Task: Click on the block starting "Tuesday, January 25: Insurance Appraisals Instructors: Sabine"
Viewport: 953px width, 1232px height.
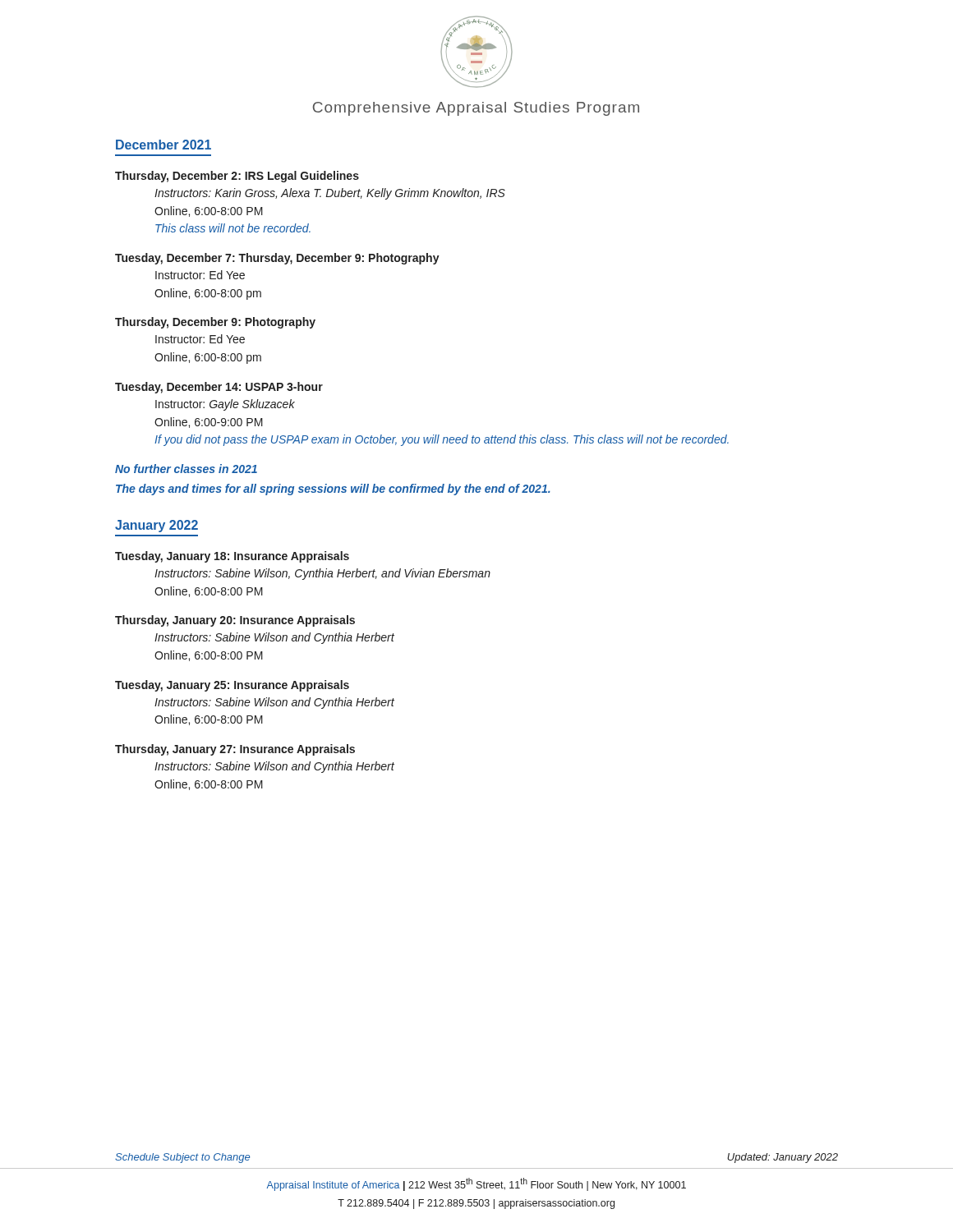Action: point(232,686)
